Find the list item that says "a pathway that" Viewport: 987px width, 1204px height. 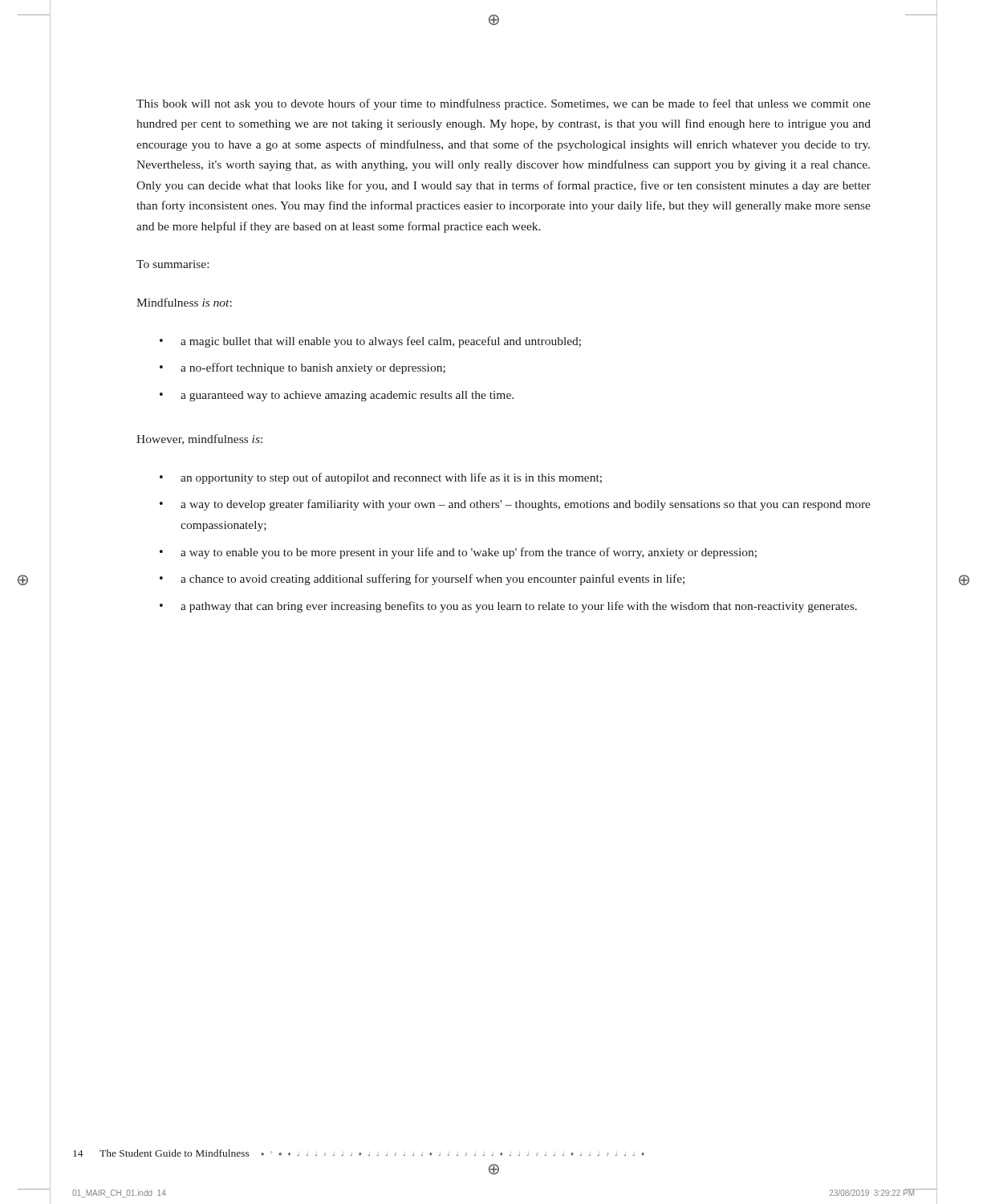pyautogui.click(x=504, y=606)
